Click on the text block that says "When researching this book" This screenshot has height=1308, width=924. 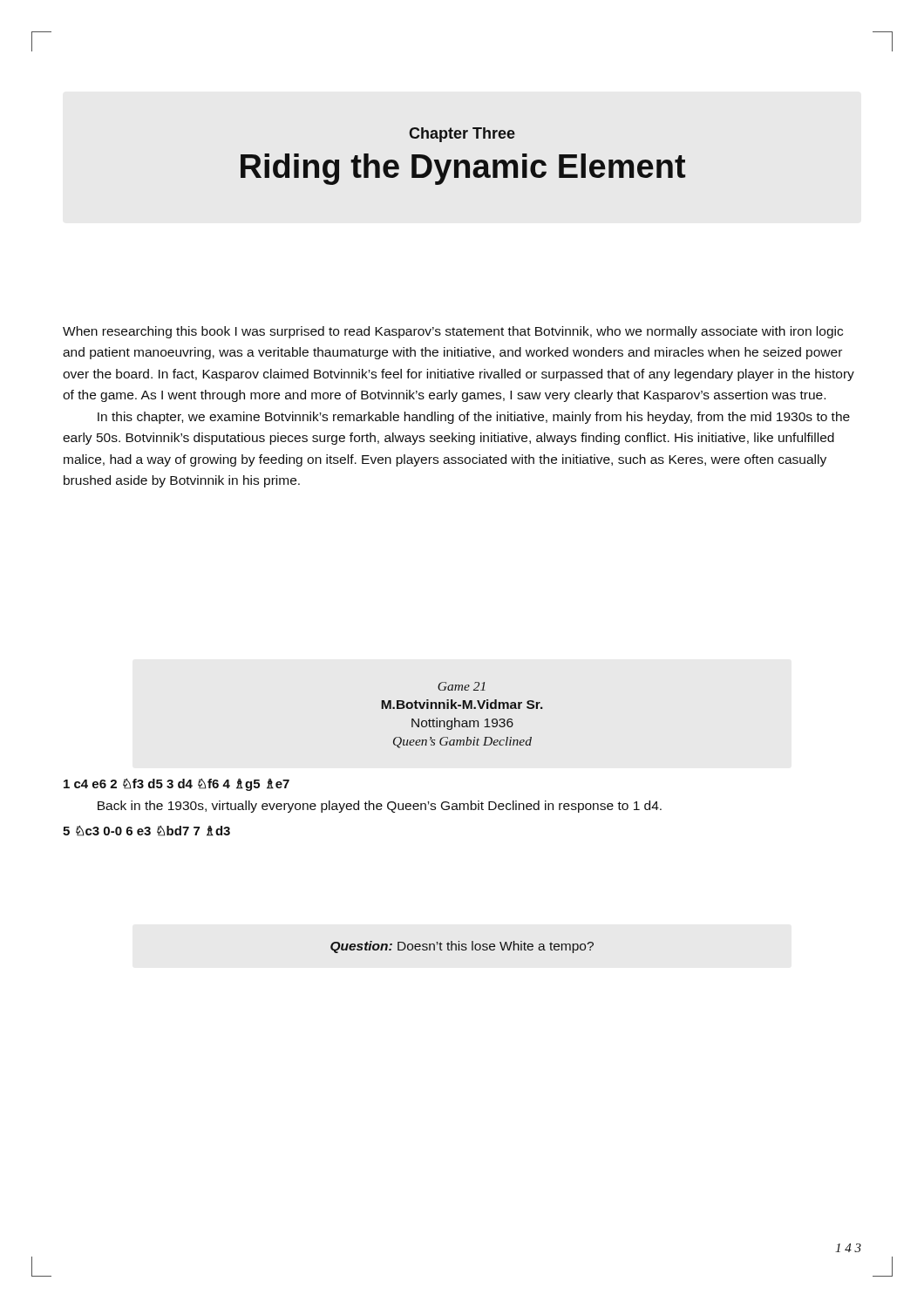[462, 364]
